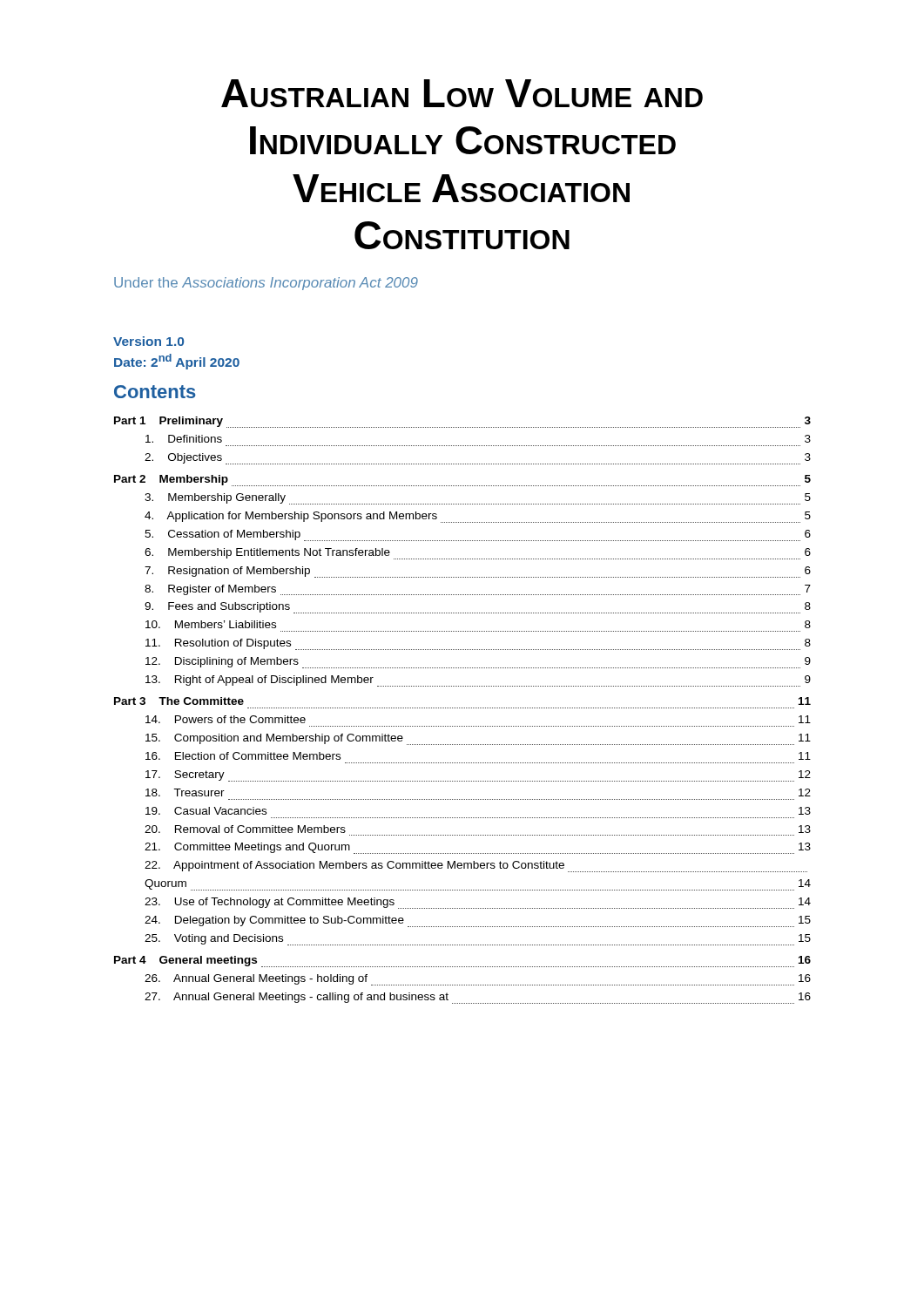924x1307 pixels.
Task: Point to the text starting "21. Committee Meetings and Quorum 13"
Action: coord(478,848)
